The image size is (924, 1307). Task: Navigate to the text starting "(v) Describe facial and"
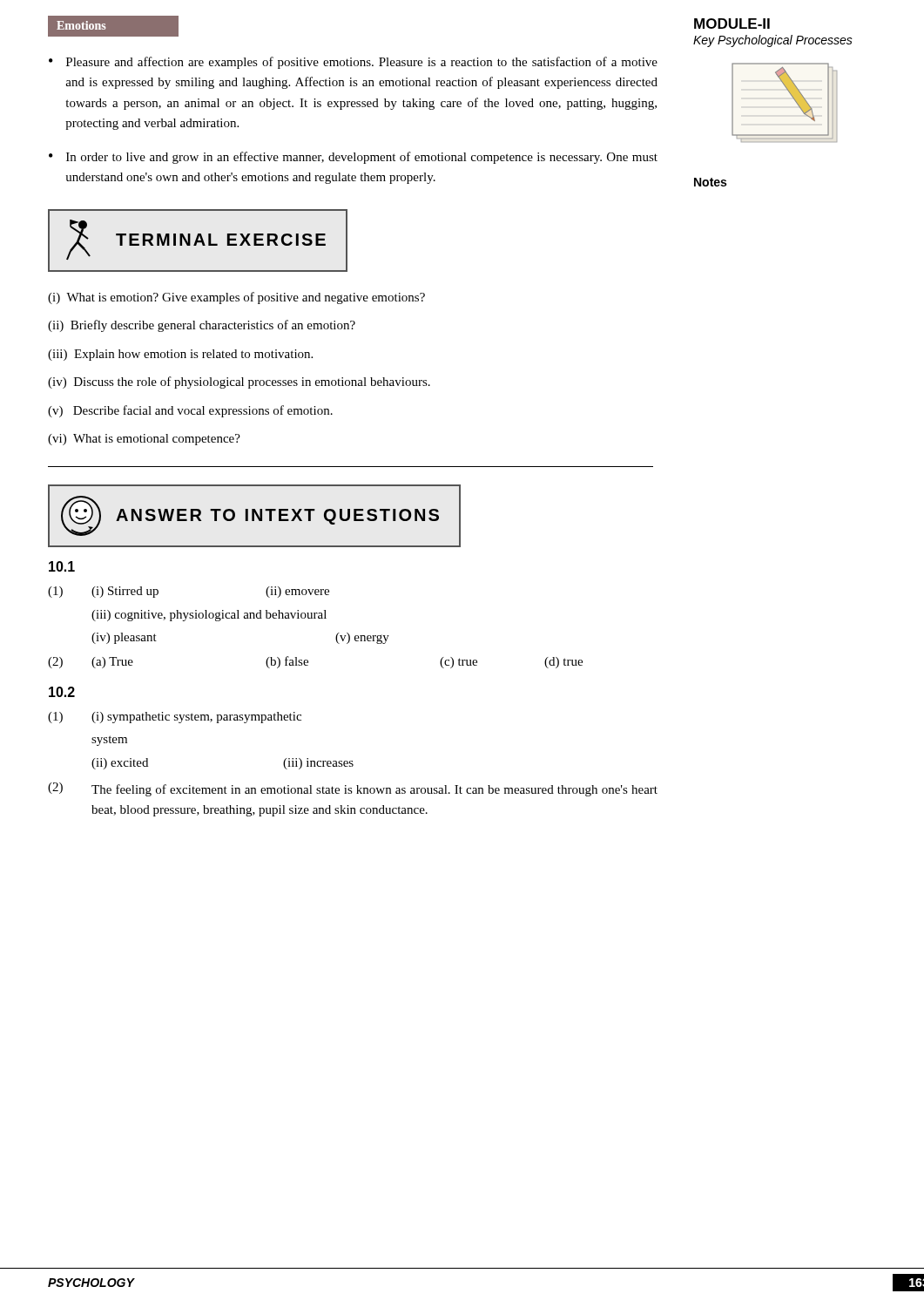(x=190, y=410)
